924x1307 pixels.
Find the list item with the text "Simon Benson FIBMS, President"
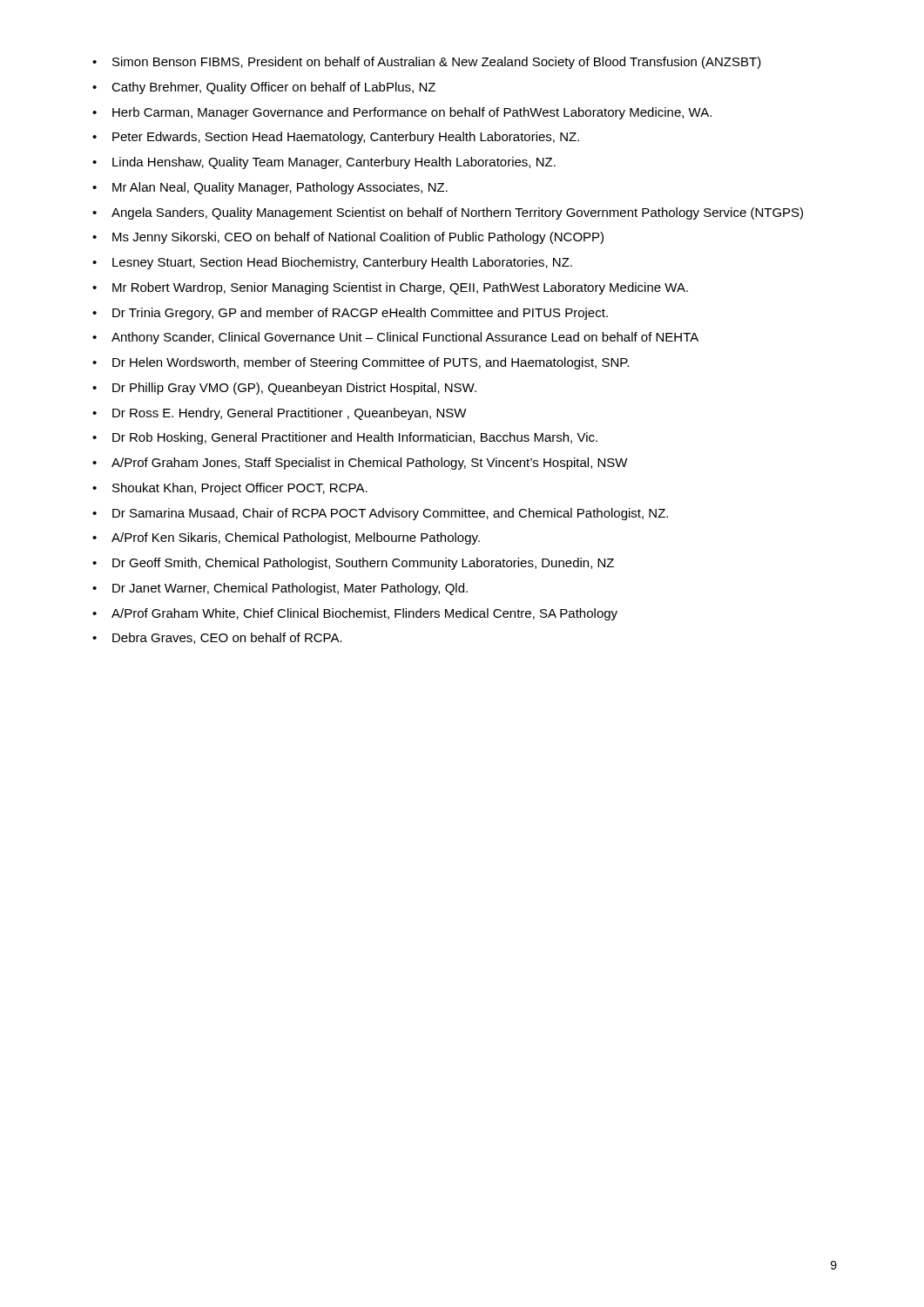[x=462, y=62]
